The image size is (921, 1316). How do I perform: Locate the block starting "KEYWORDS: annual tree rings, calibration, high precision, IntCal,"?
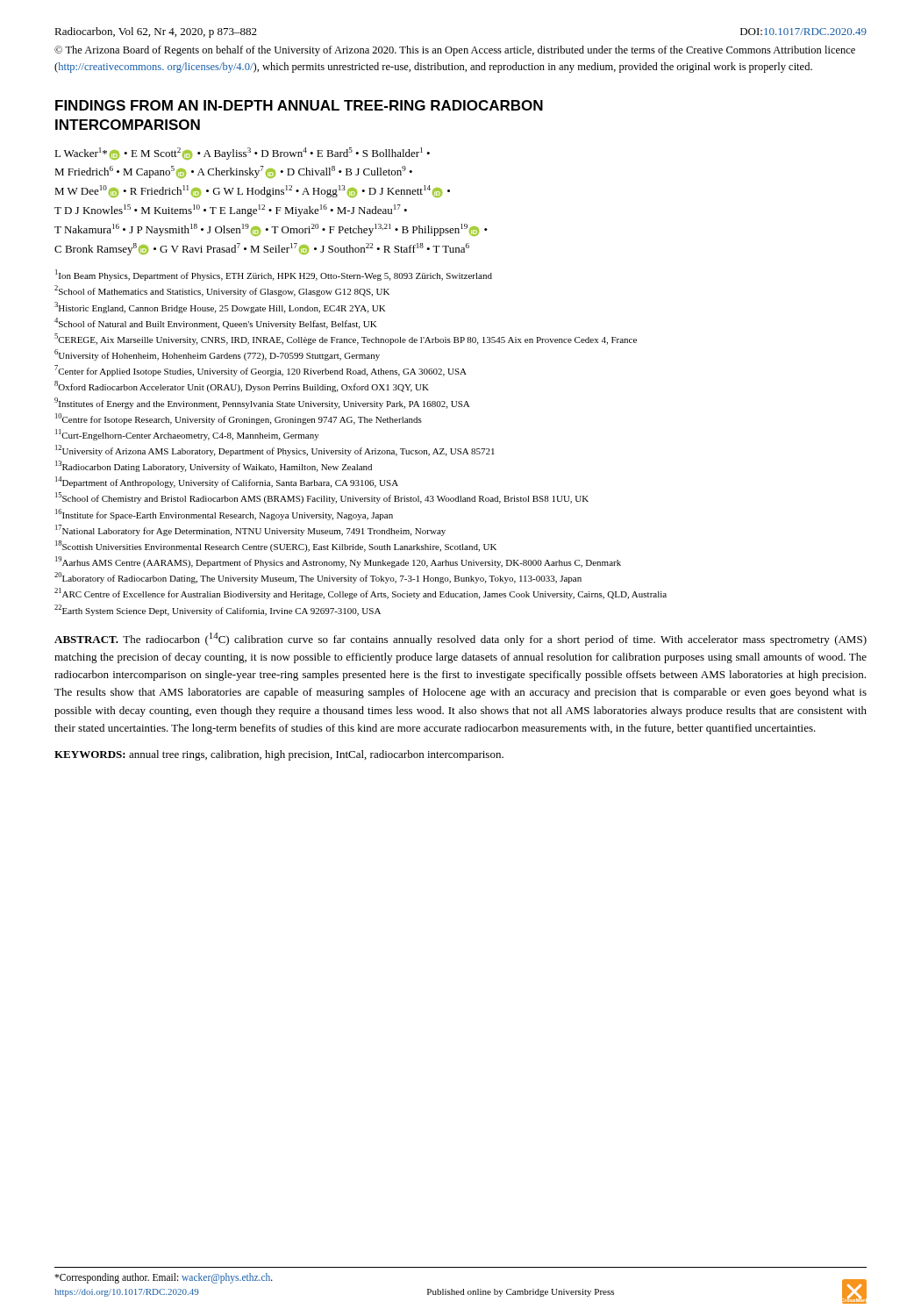click(x=279, y=754)
